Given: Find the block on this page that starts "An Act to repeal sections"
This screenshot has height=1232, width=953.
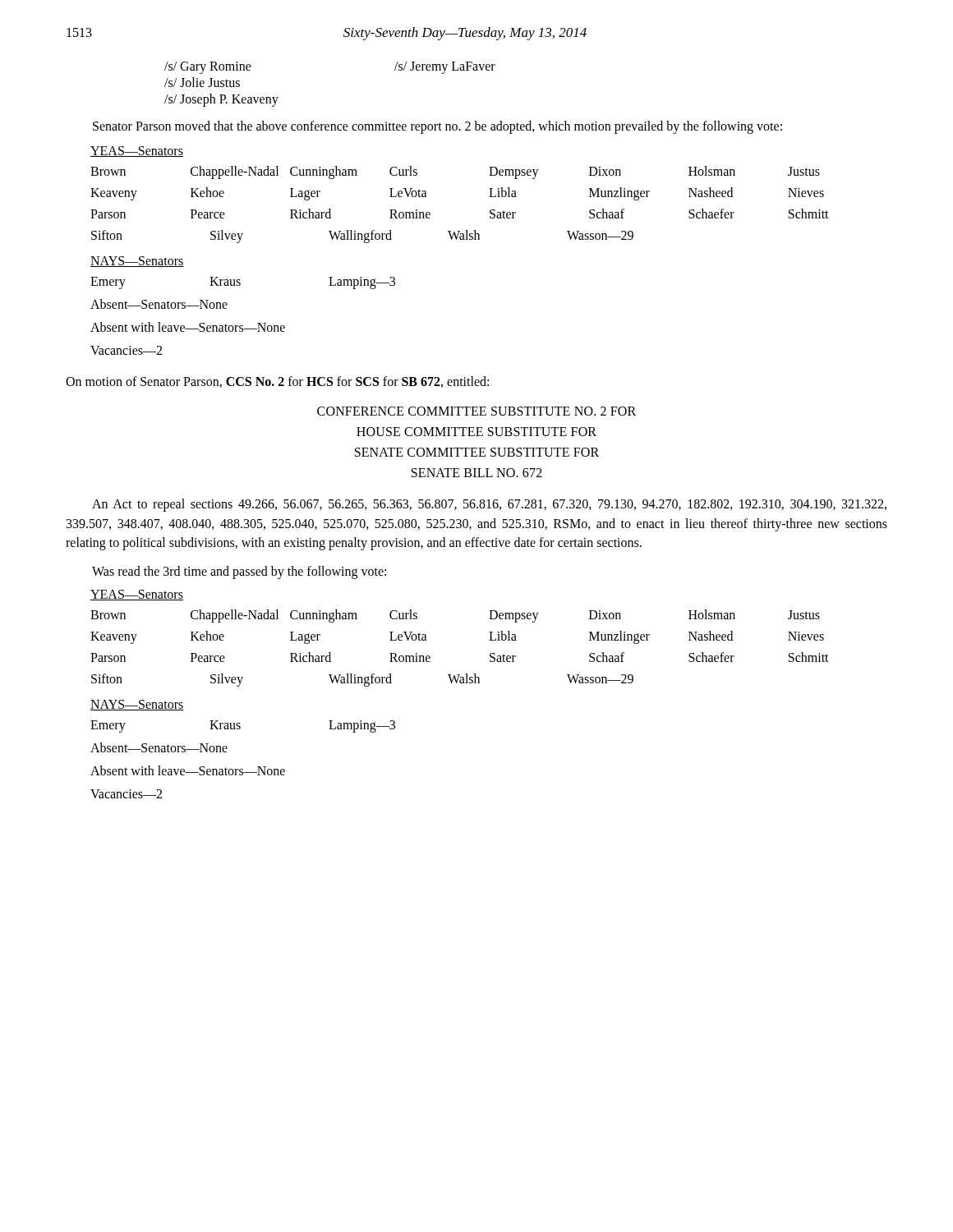Looking at the screenshot, I should [476, 523].
